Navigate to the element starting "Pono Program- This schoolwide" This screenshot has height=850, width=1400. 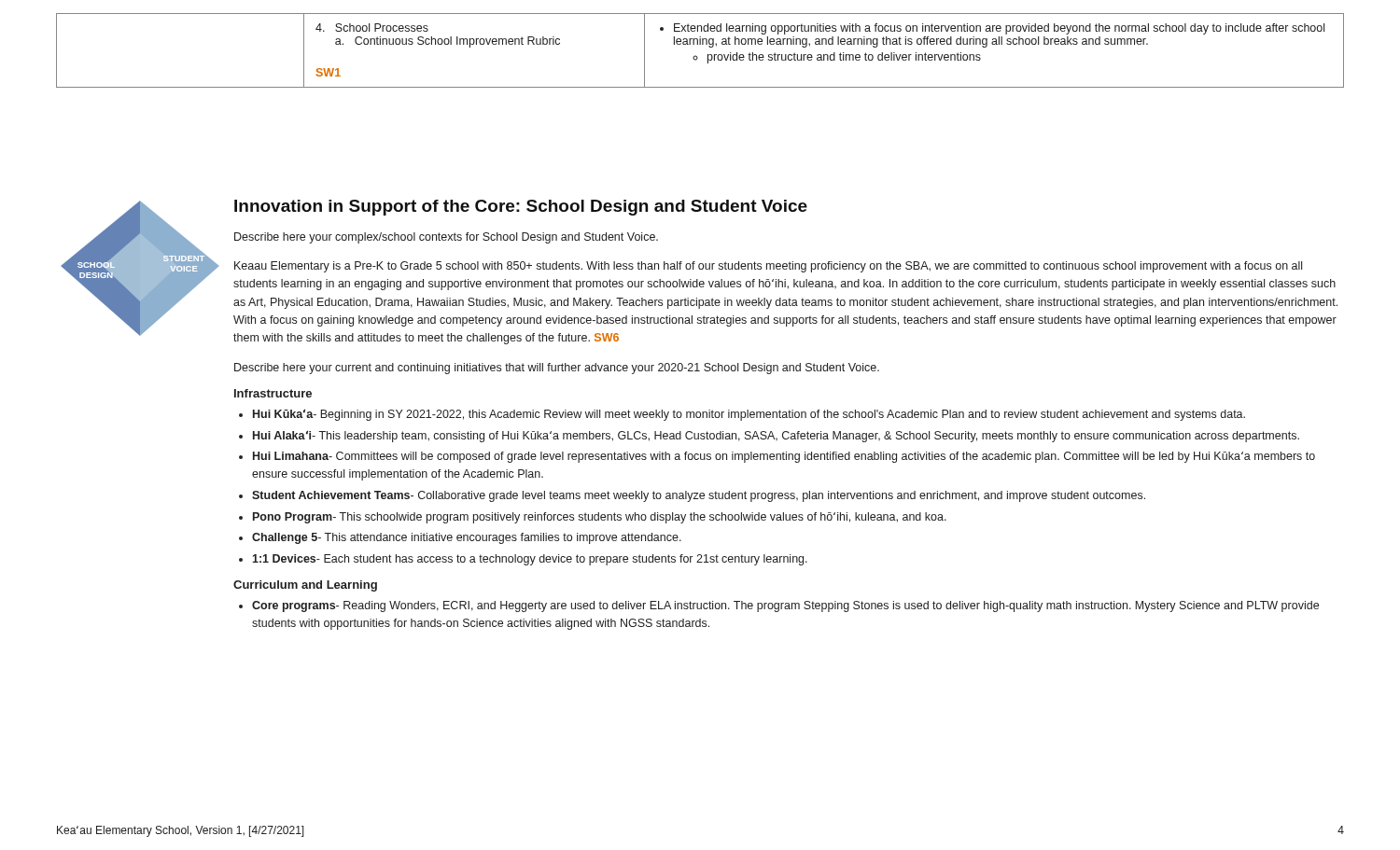pos(798,517)
